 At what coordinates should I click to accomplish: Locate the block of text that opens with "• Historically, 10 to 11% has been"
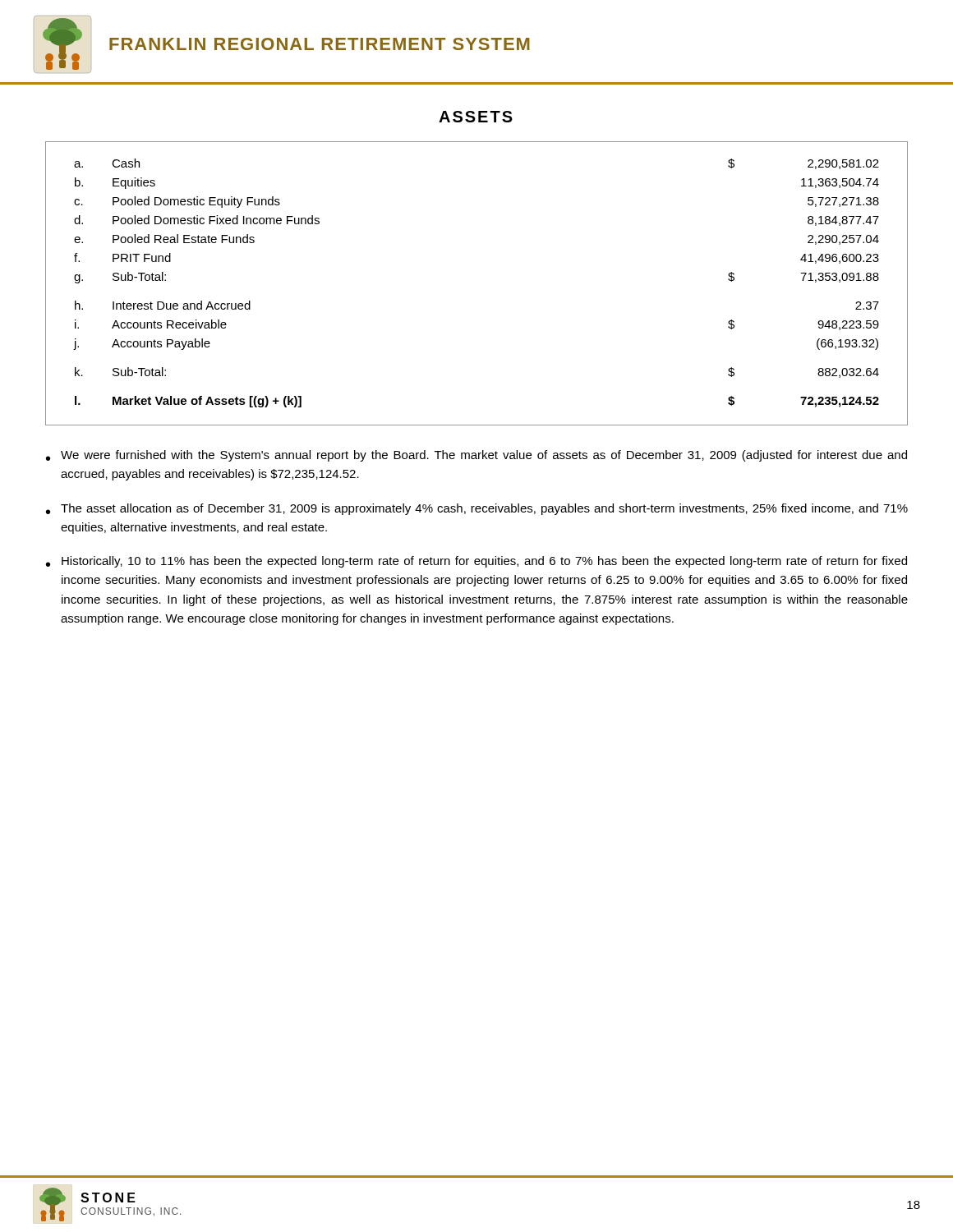476,589
